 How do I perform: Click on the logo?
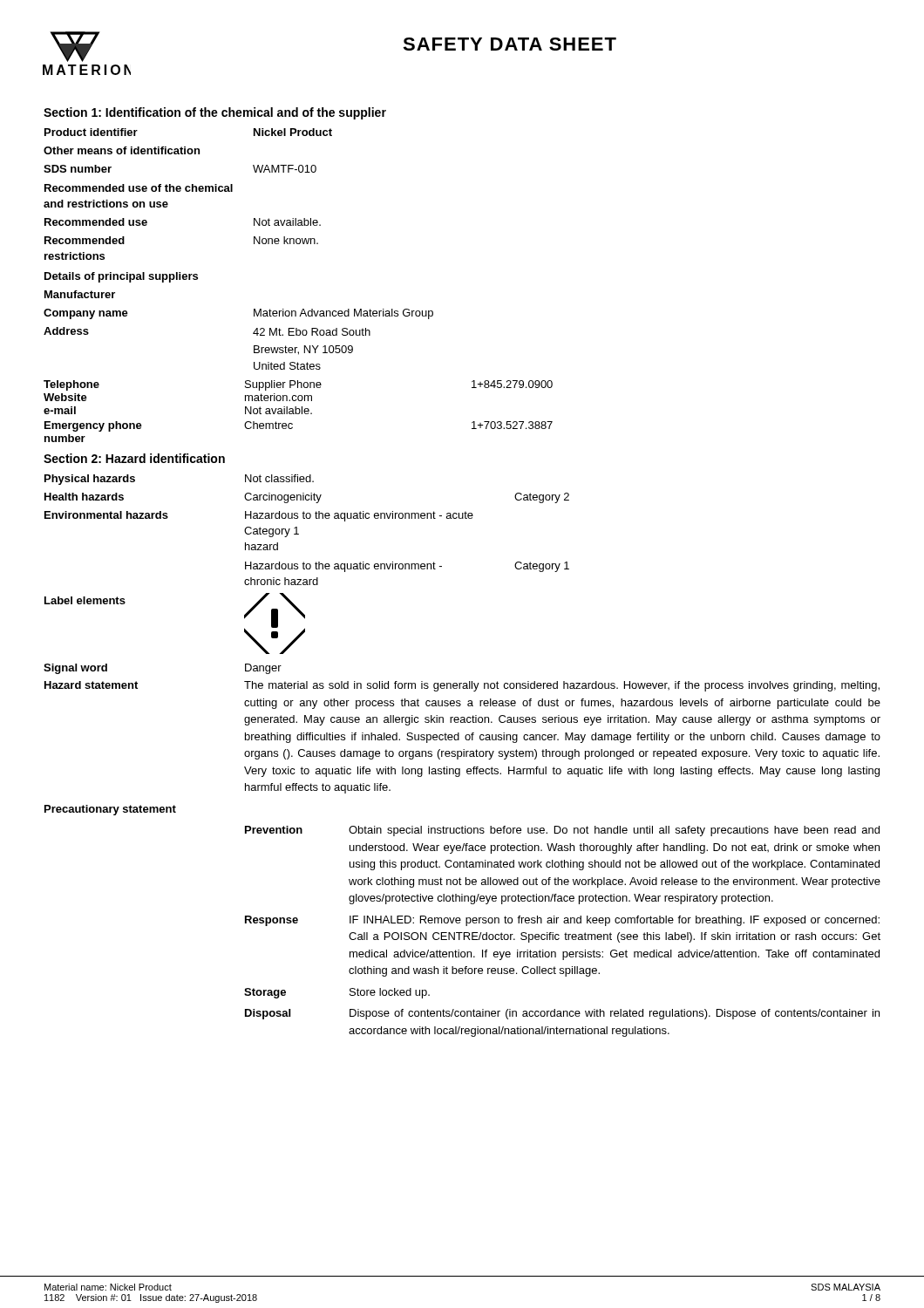click(87, 53)
